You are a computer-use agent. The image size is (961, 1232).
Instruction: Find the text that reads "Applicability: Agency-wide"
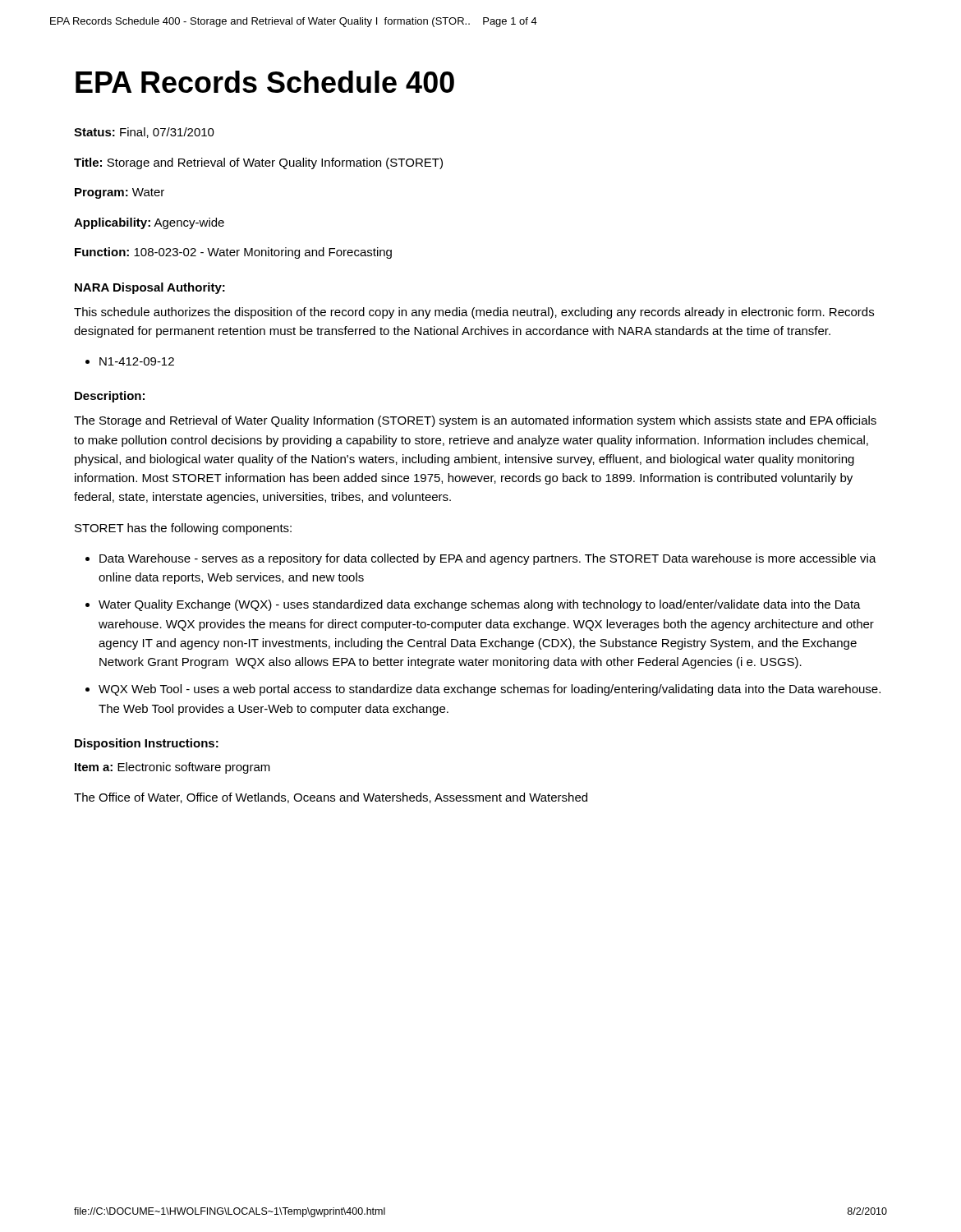pos(149,222)
